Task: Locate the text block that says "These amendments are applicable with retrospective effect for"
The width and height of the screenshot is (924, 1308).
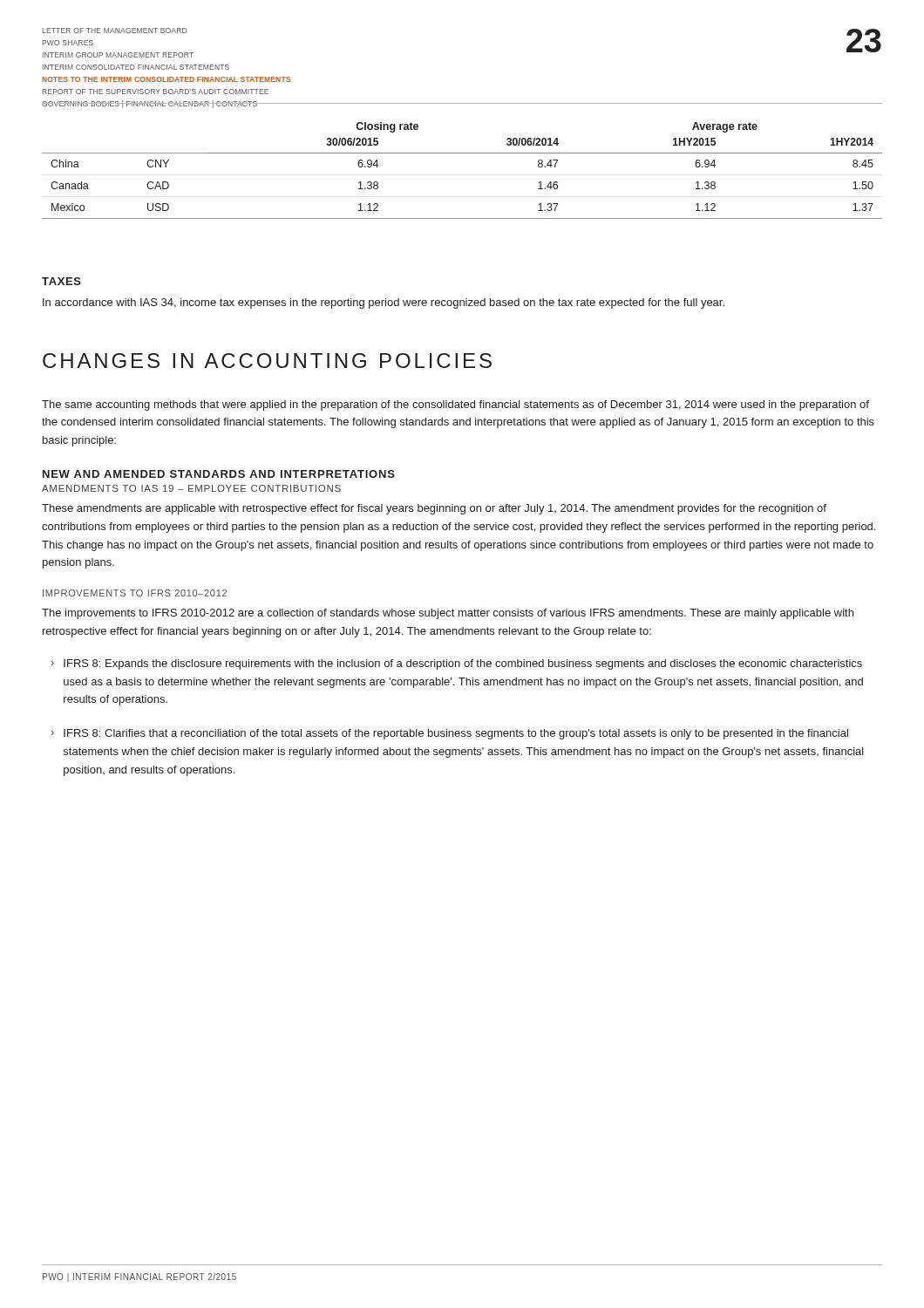Action: pyautogui.click(x=459, y=535)
